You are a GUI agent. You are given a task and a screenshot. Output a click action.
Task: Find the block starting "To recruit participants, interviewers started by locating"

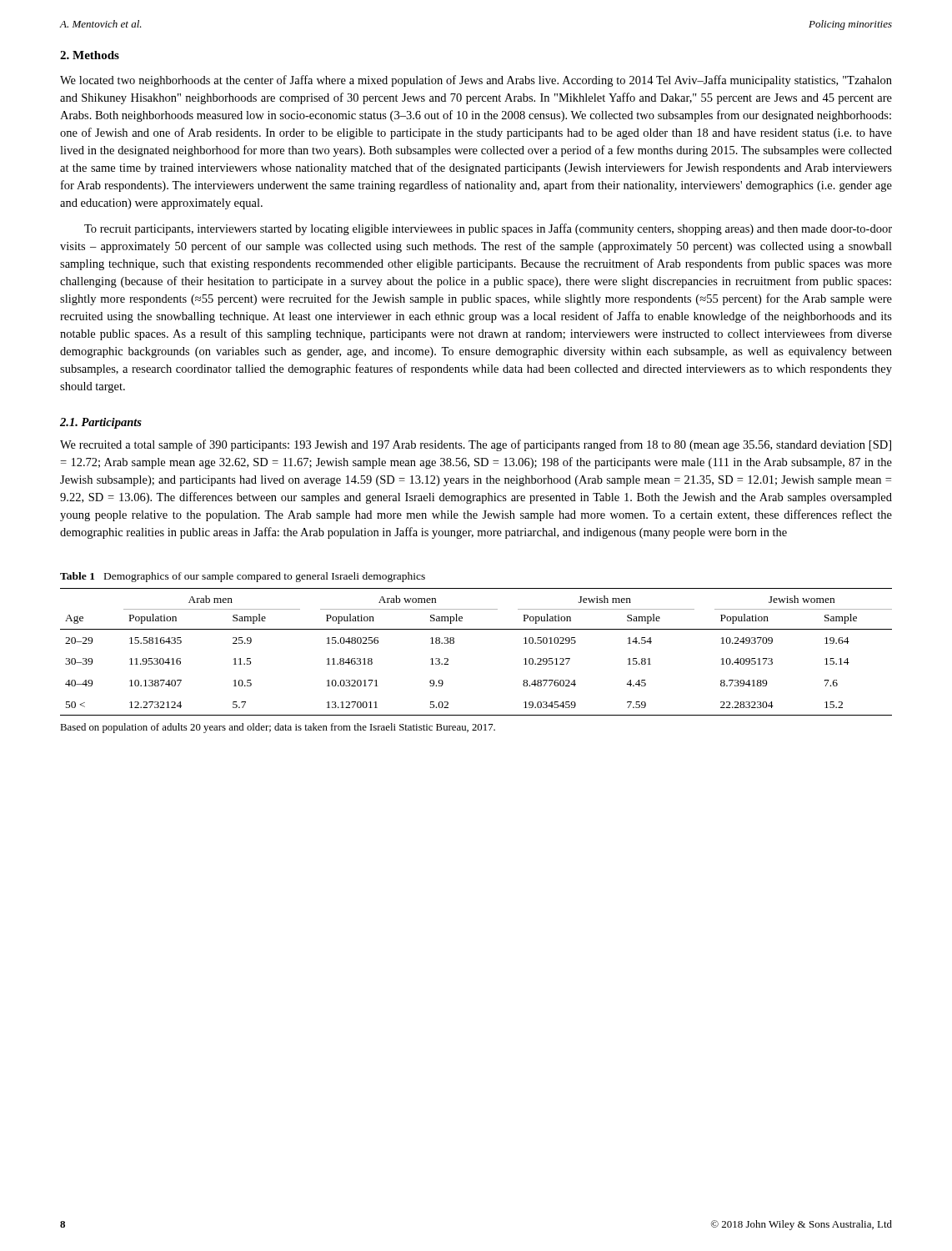[476, 308]
